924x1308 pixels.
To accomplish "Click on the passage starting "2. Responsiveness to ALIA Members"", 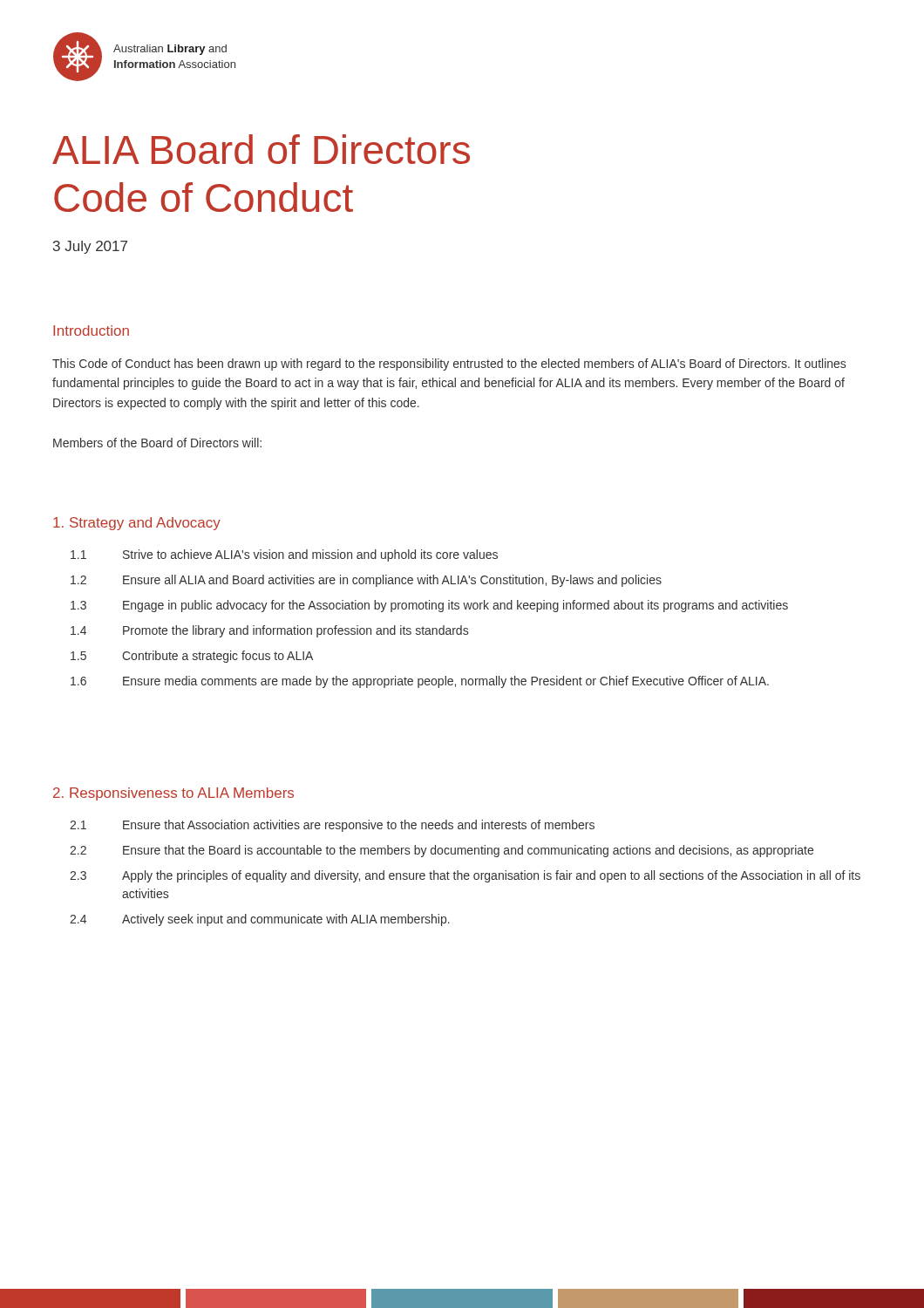I will point(173,793).
